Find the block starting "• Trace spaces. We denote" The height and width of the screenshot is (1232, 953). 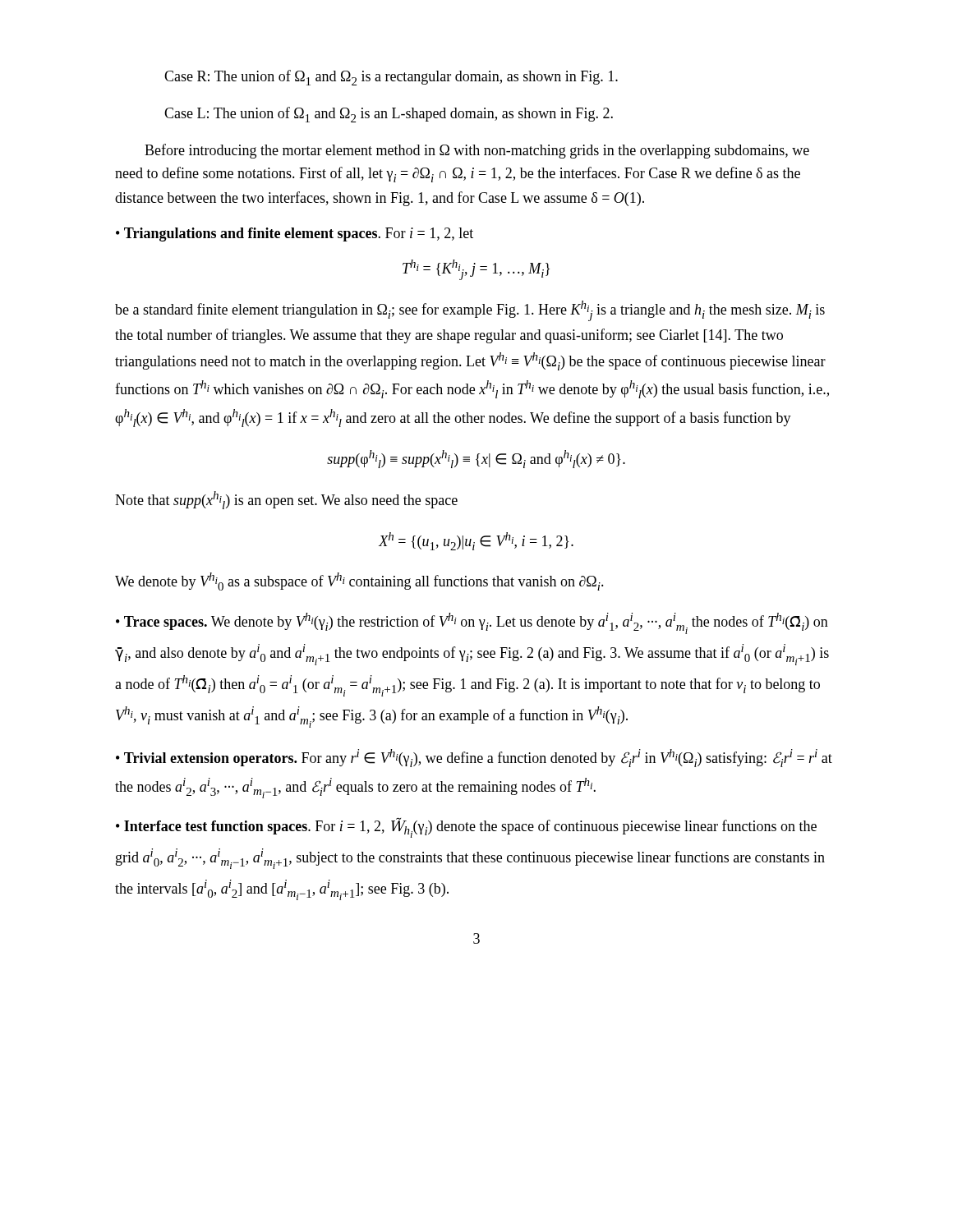pos(472,670)
